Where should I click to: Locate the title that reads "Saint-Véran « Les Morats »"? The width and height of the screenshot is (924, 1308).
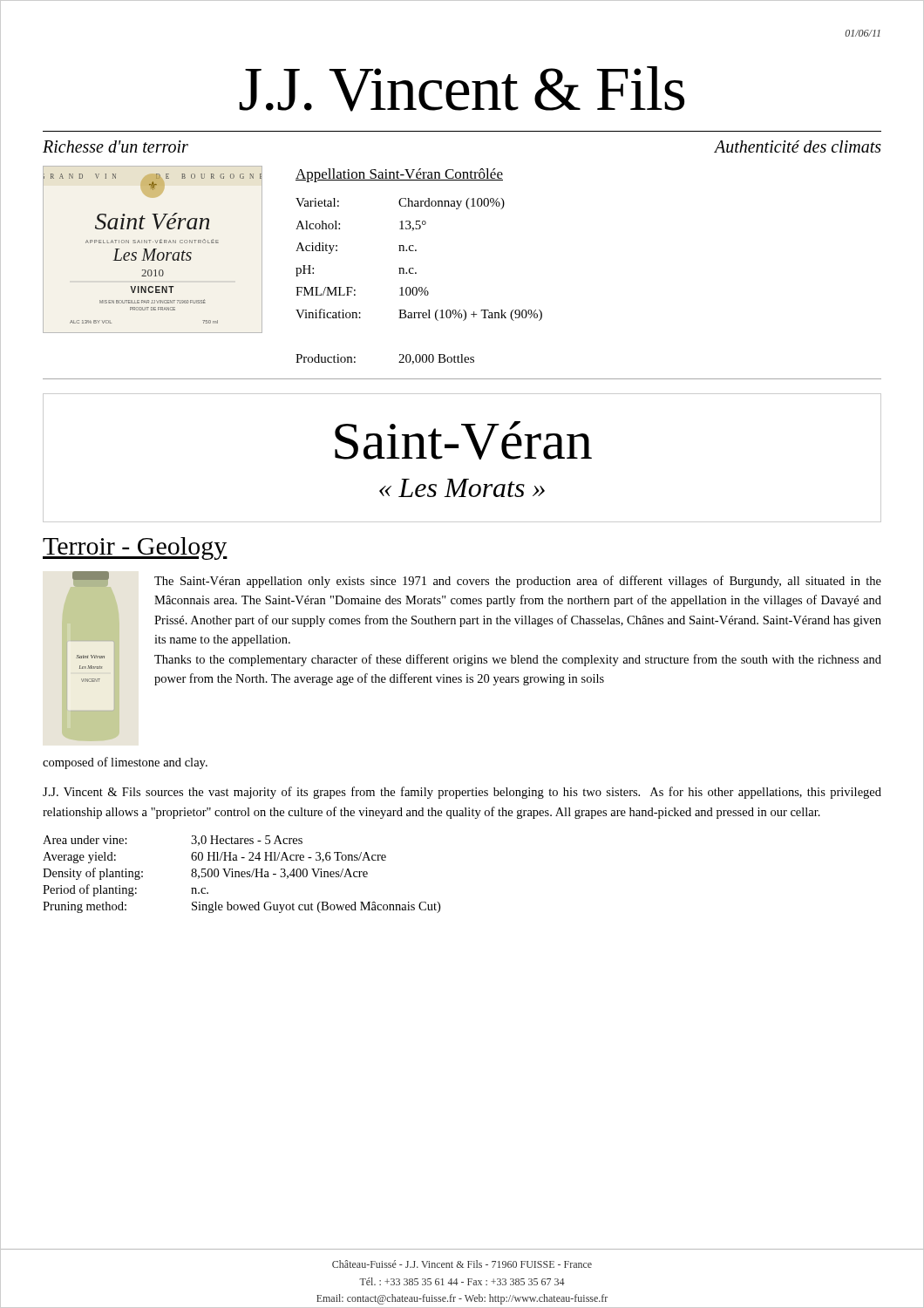click(x=462, y=457)
